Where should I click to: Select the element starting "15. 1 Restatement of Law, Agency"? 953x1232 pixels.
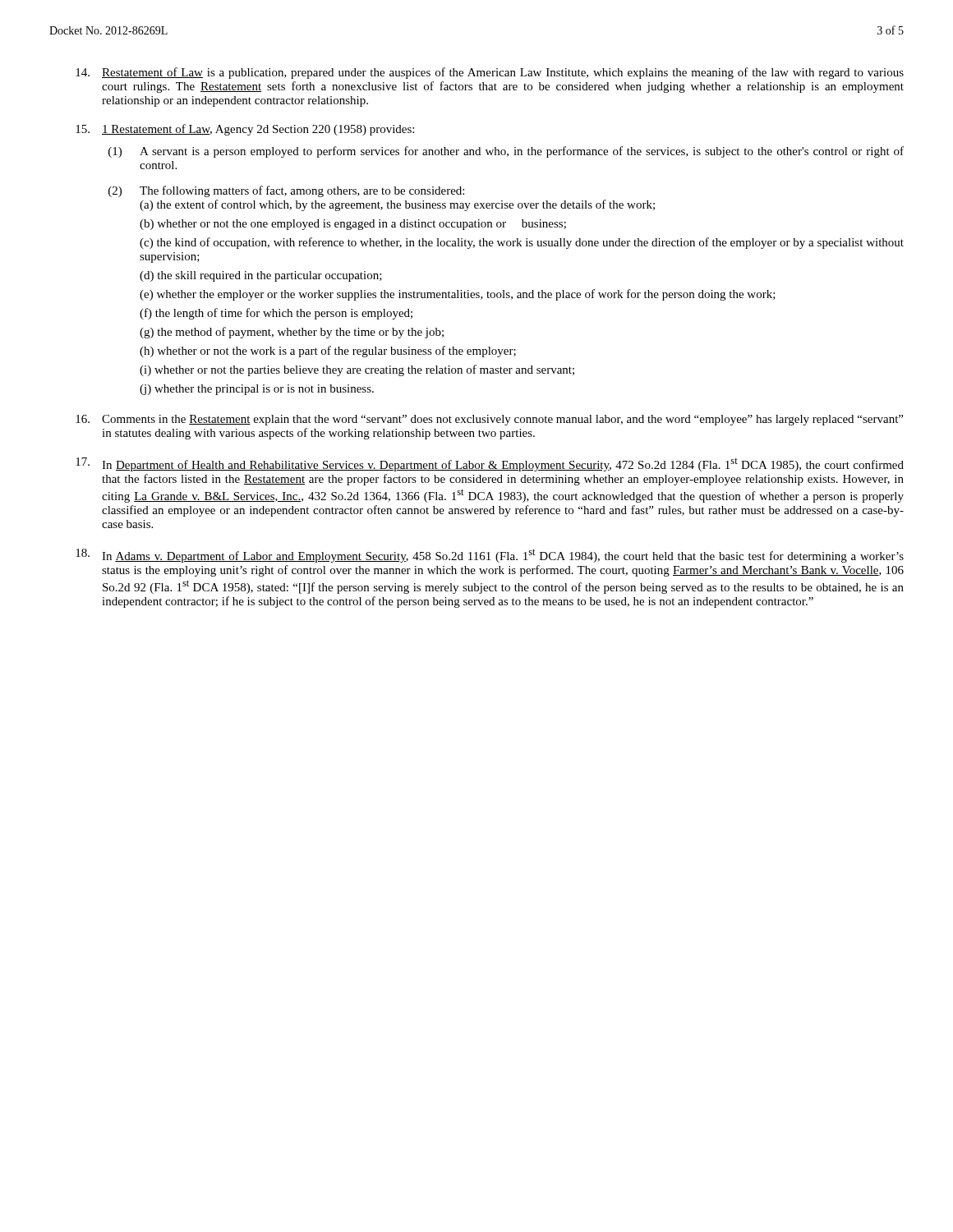[245, 130]
